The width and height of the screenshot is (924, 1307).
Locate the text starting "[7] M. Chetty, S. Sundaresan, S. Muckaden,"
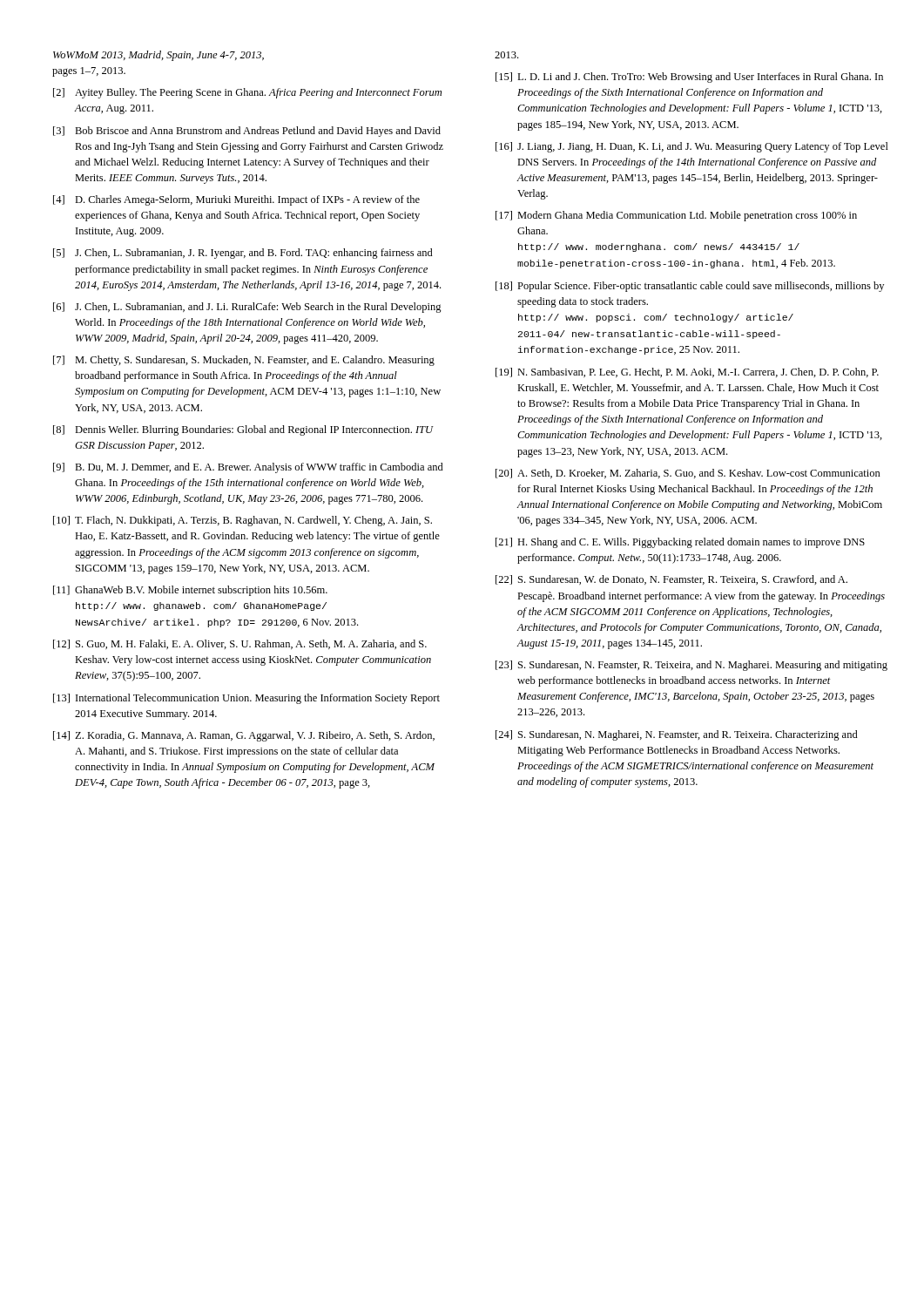pos(249,384)
